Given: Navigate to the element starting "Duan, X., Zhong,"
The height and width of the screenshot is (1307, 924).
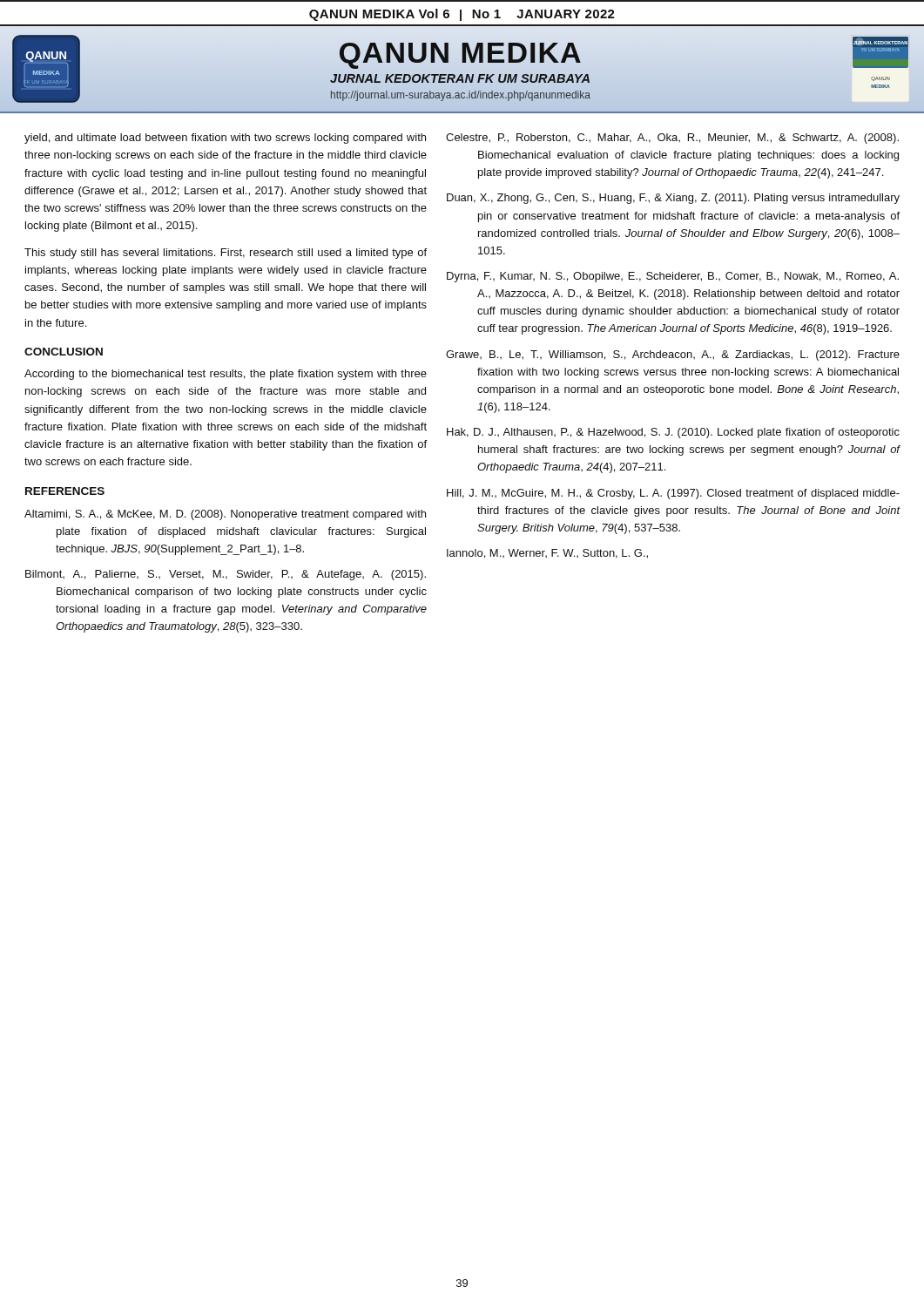Looking at the screenshot, I should pyautogui.click(x=673, y=224).
